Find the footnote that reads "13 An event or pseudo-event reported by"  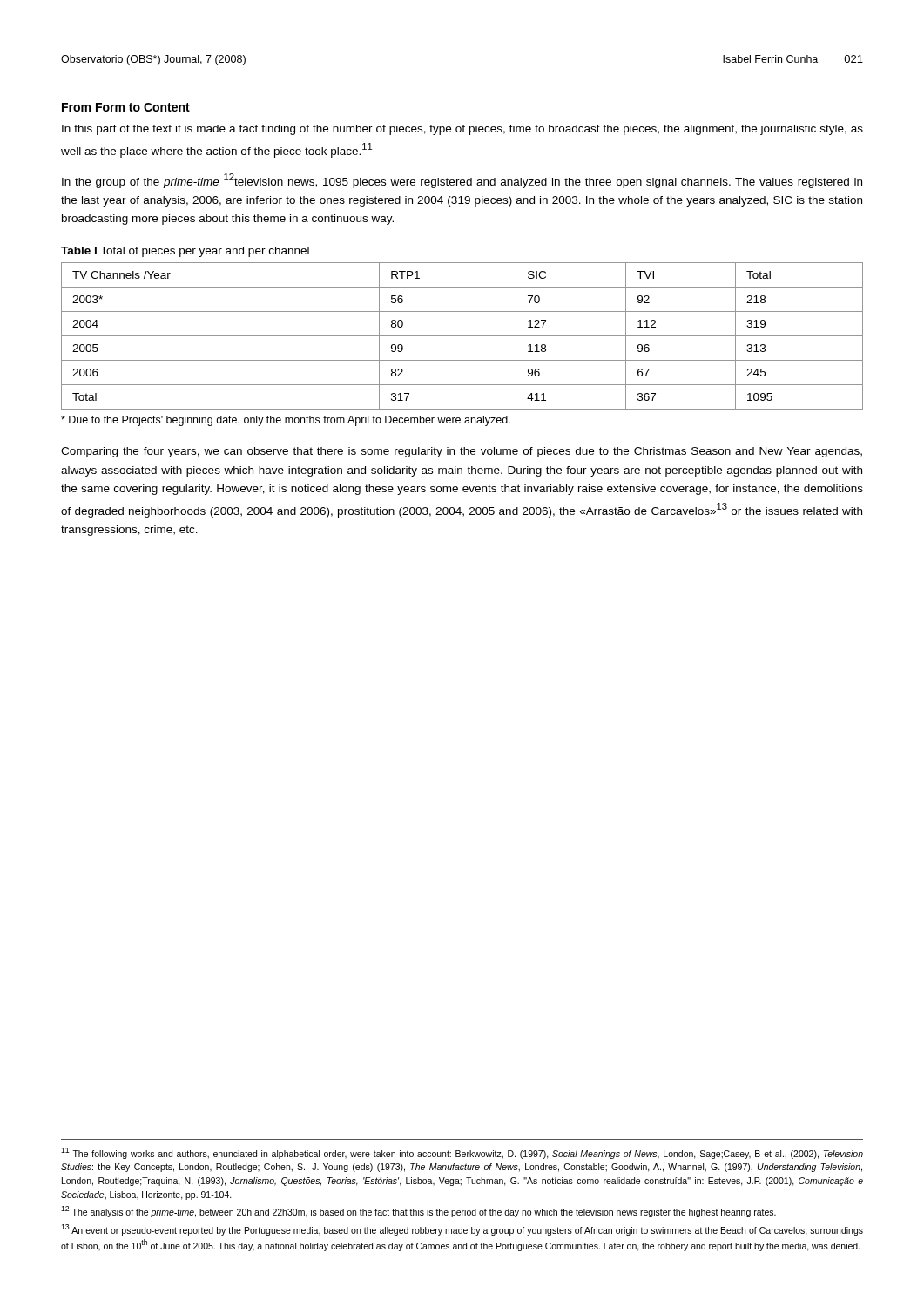[462, 1236]
